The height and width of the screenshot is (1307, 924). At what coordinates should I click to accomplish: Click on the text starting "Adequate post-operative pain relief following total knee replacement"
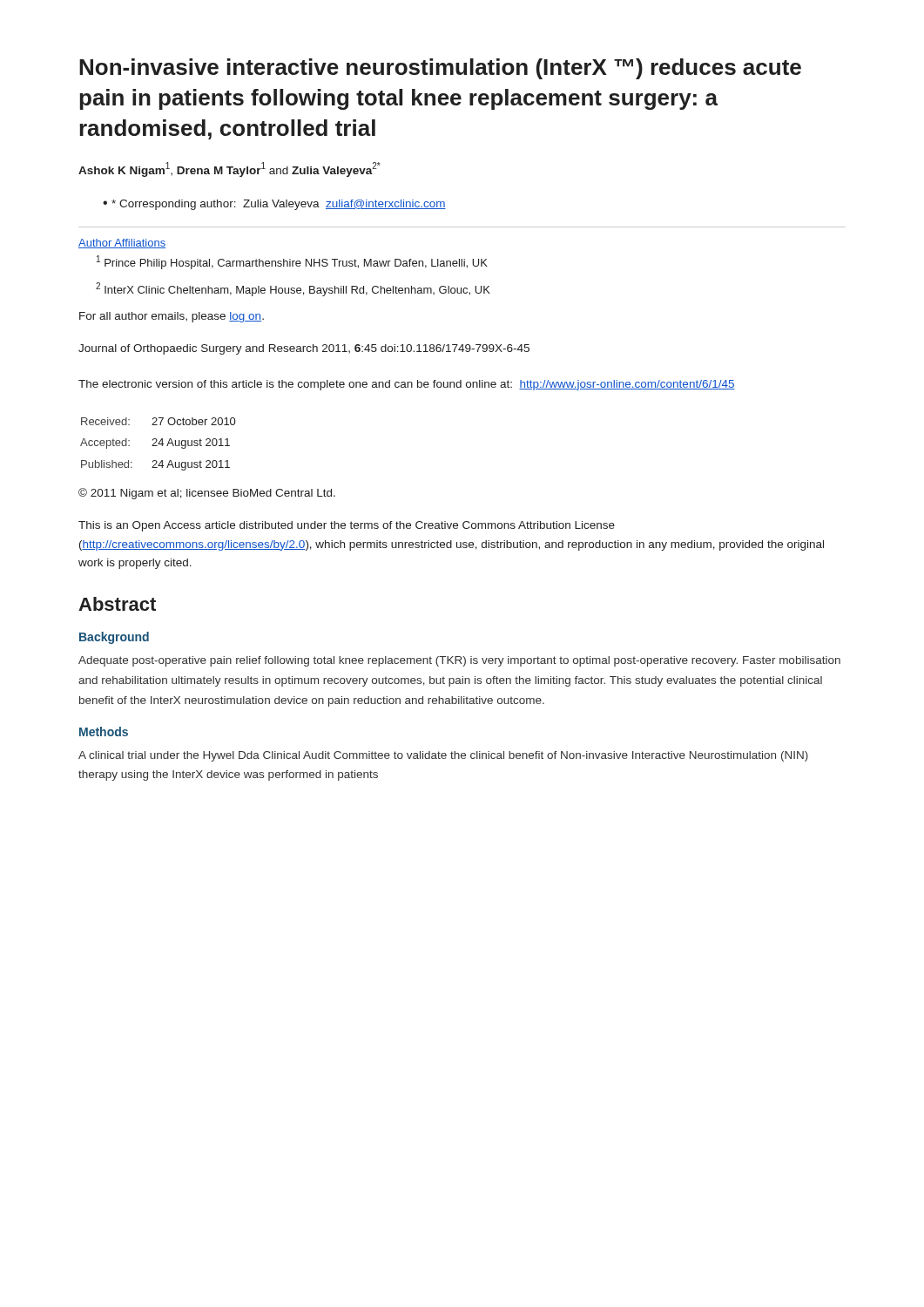coord(460,680)
